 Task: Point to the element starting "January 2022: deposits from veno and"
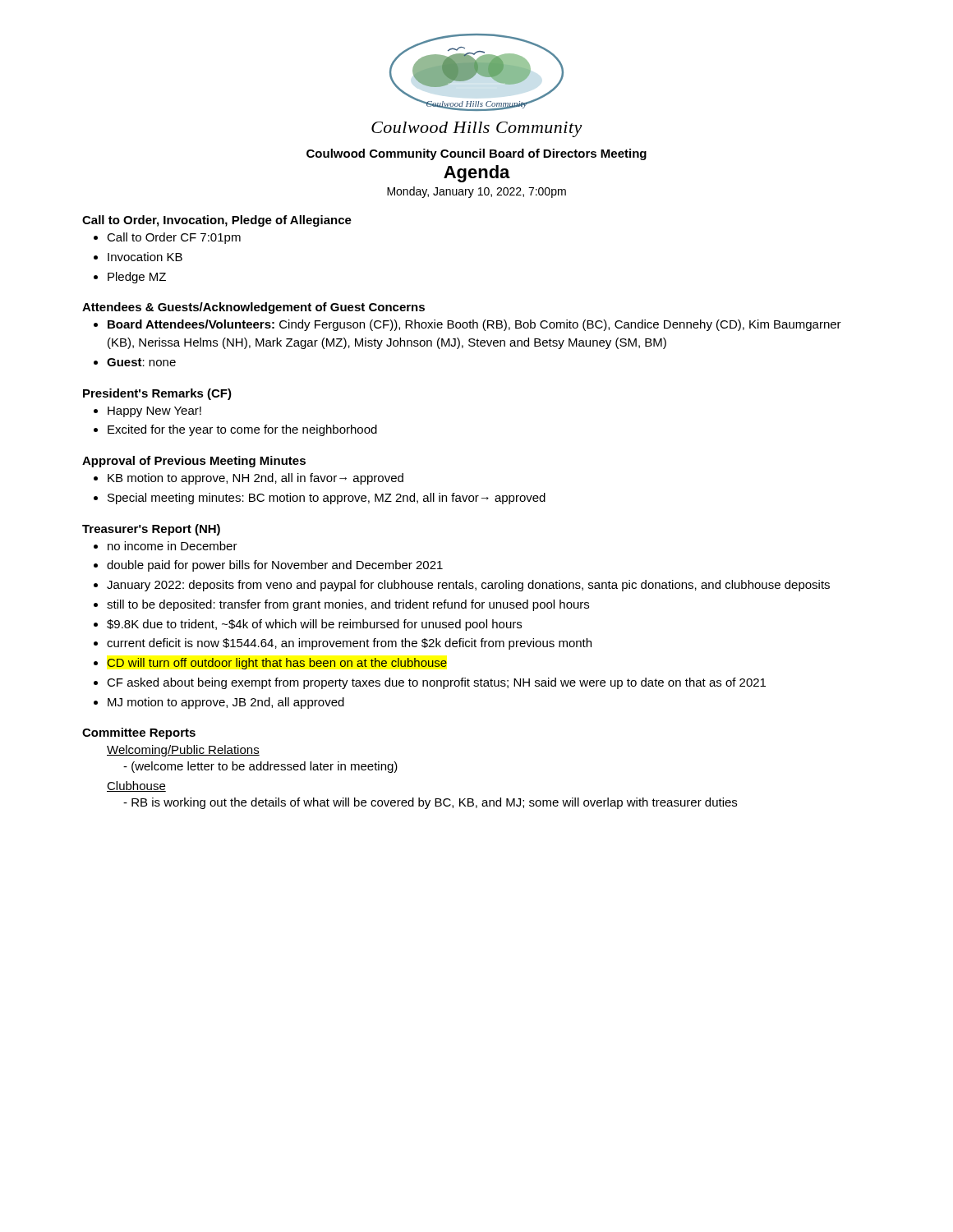tap(469, 584)
